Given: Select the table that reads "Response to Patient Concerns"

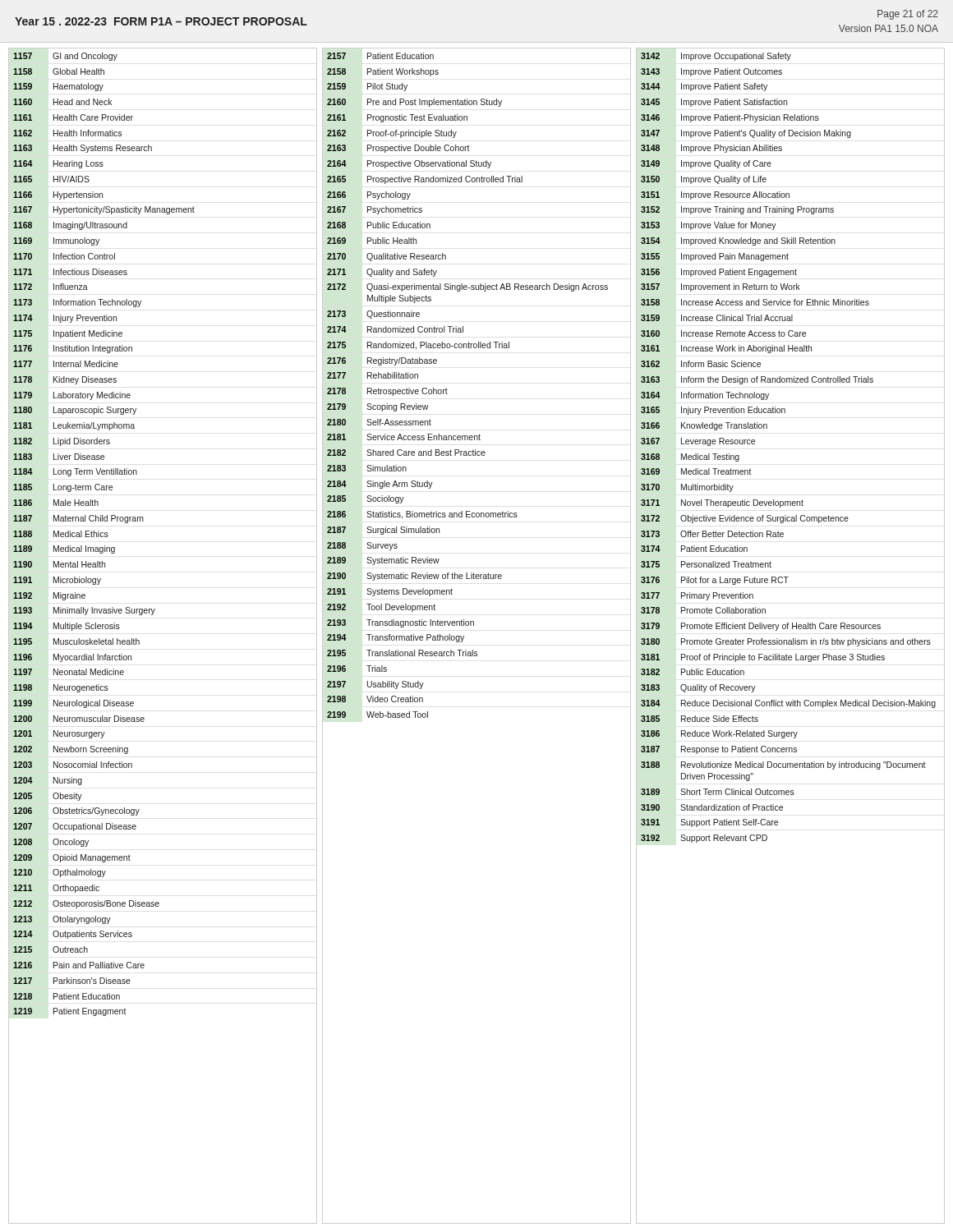Looking at the screenshot, I should (790, 636).
